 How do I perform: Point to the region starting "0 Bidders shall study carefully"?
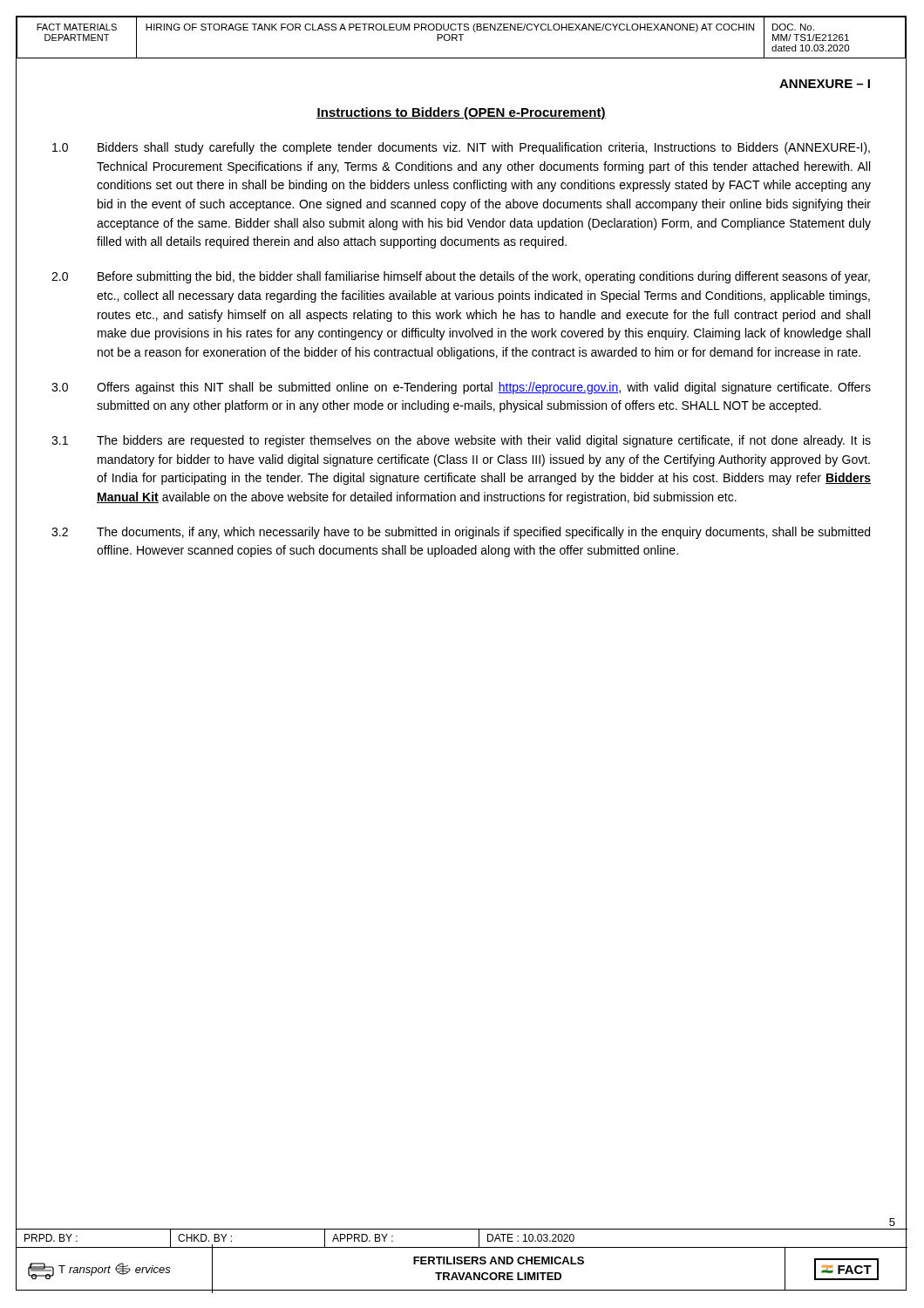tap(461, 195)
